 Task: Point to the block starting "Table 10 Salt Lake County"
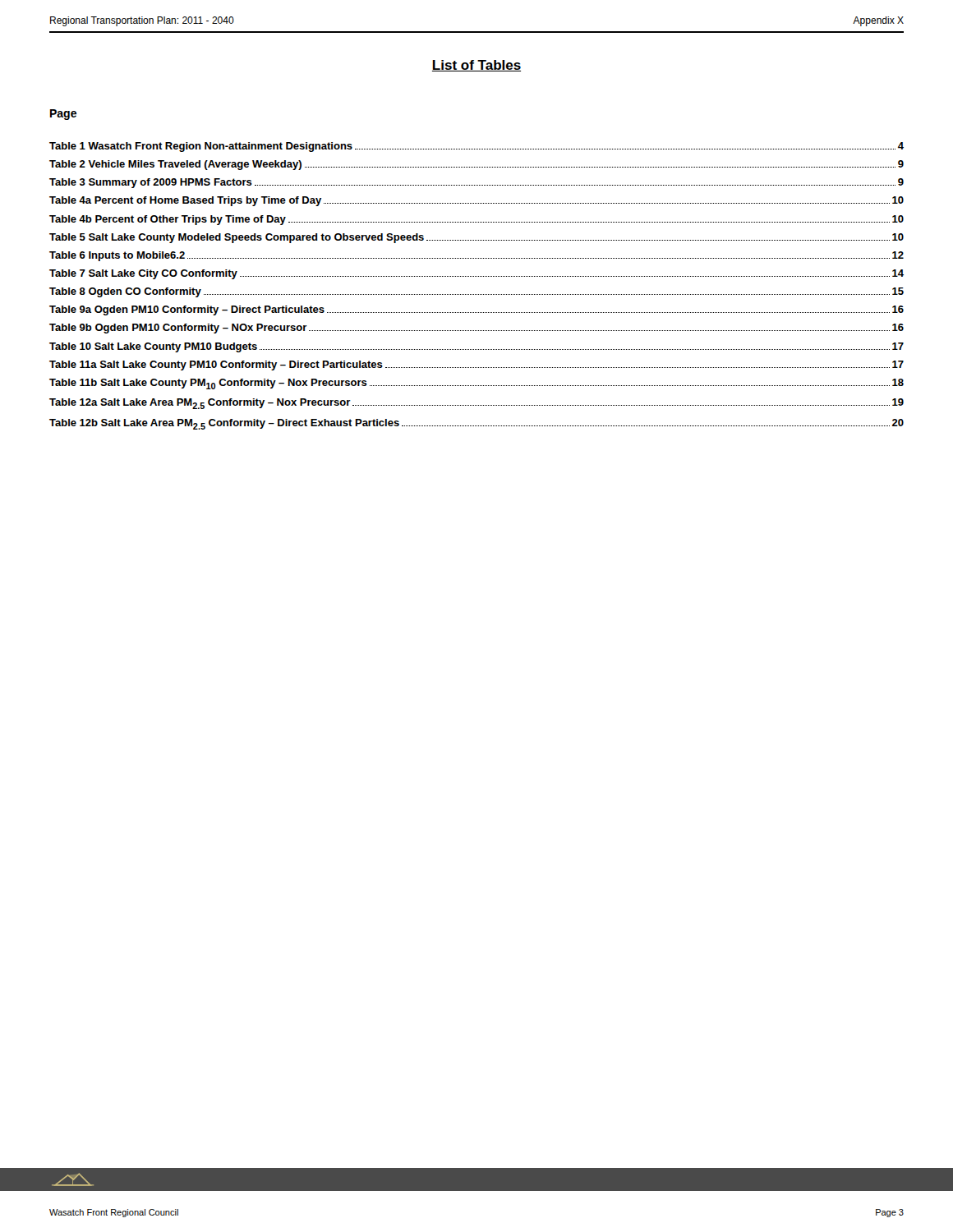point(476,346)
